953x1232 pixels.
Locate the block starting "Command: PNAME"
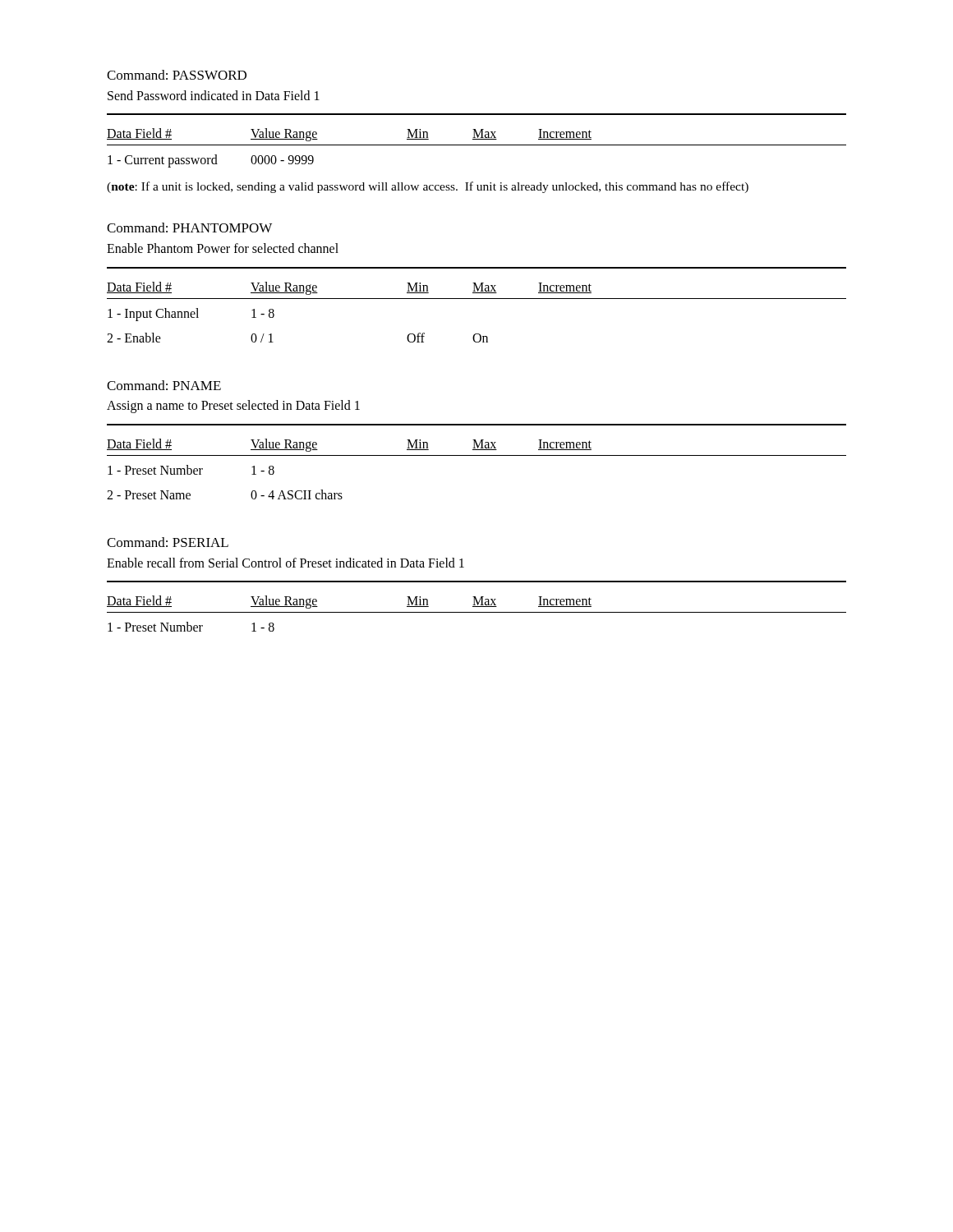[164, 386]
